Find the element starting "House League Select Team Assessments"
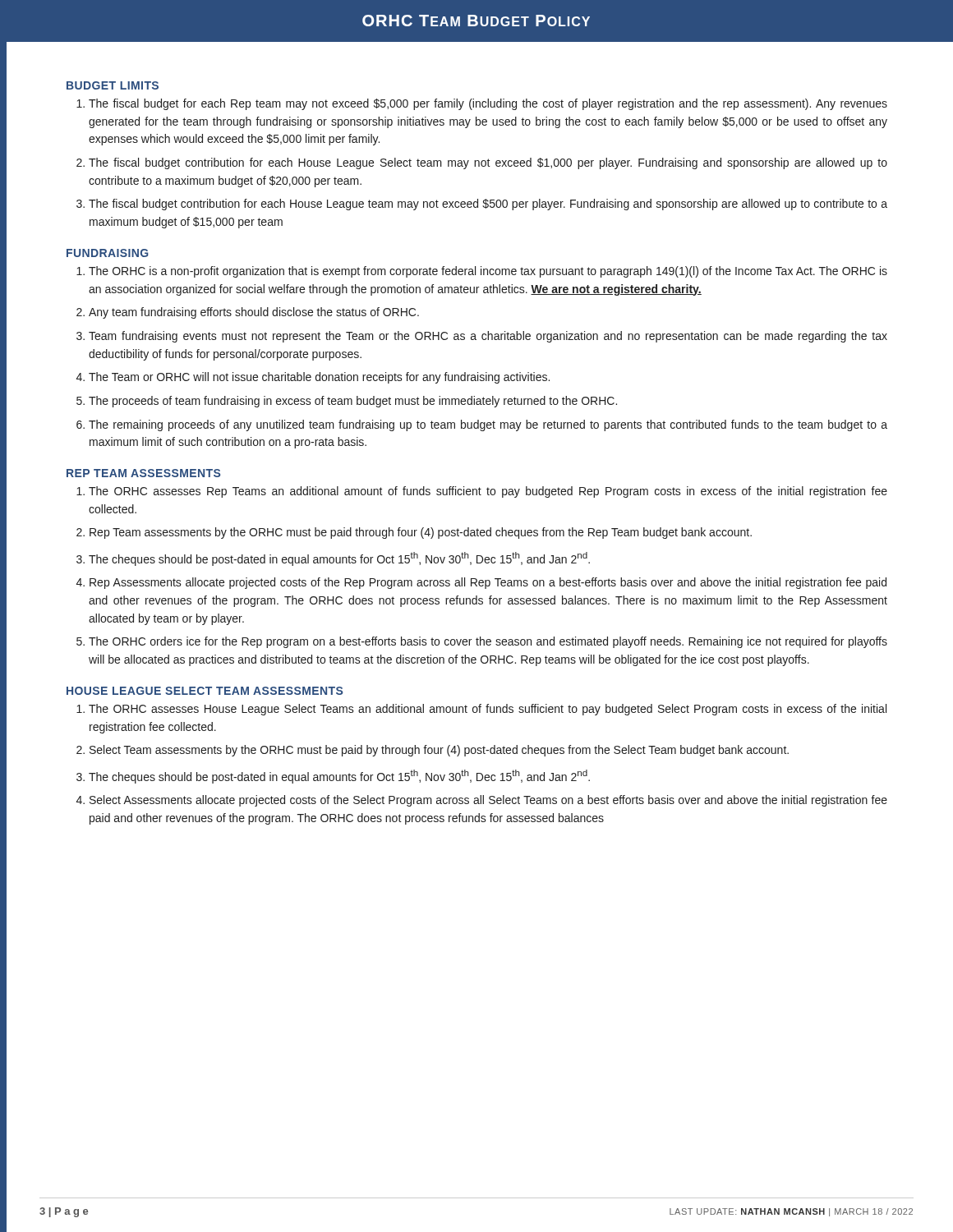 [x=205, y=691]
